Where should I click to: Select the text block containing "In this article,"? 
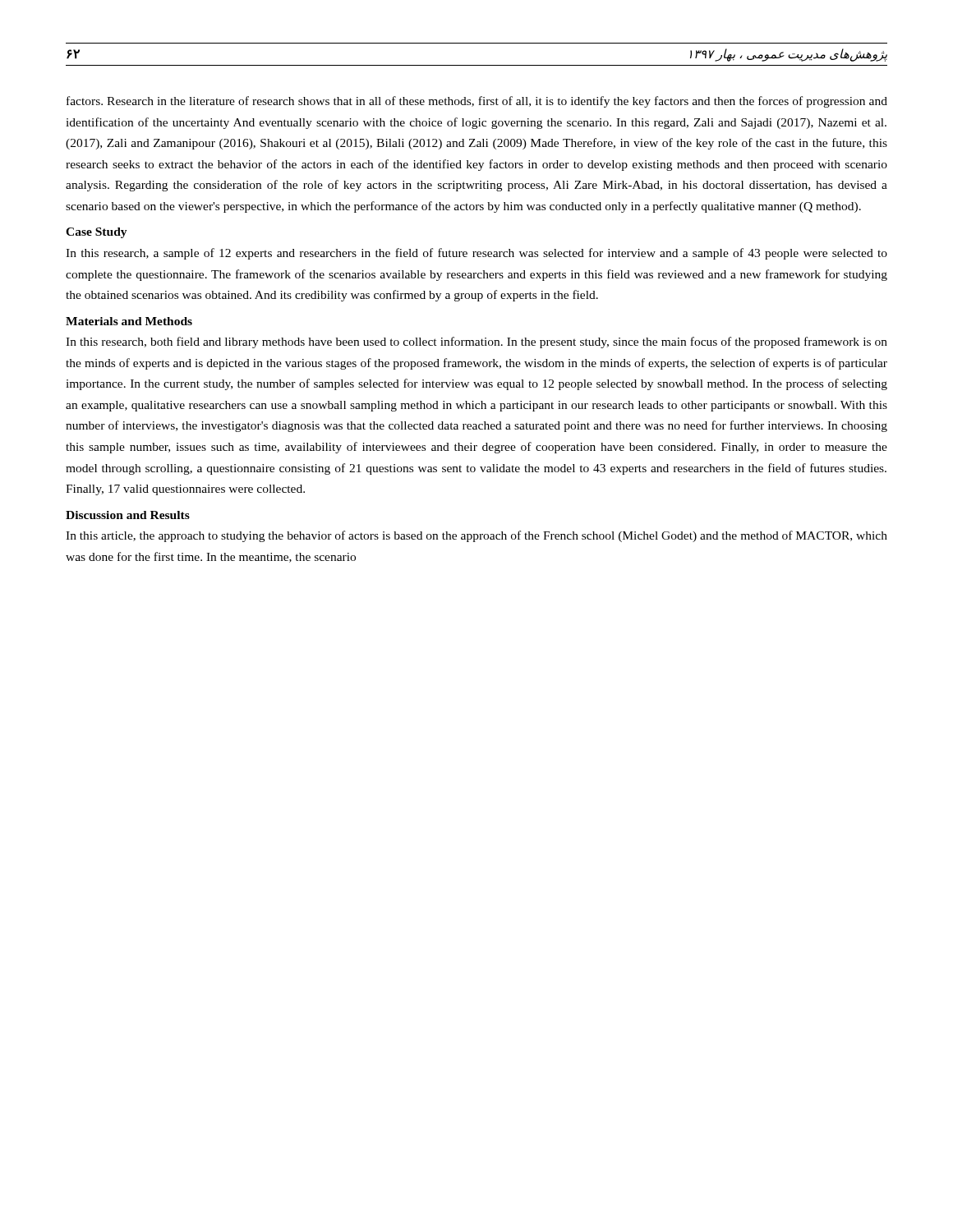tap(476, 546)
